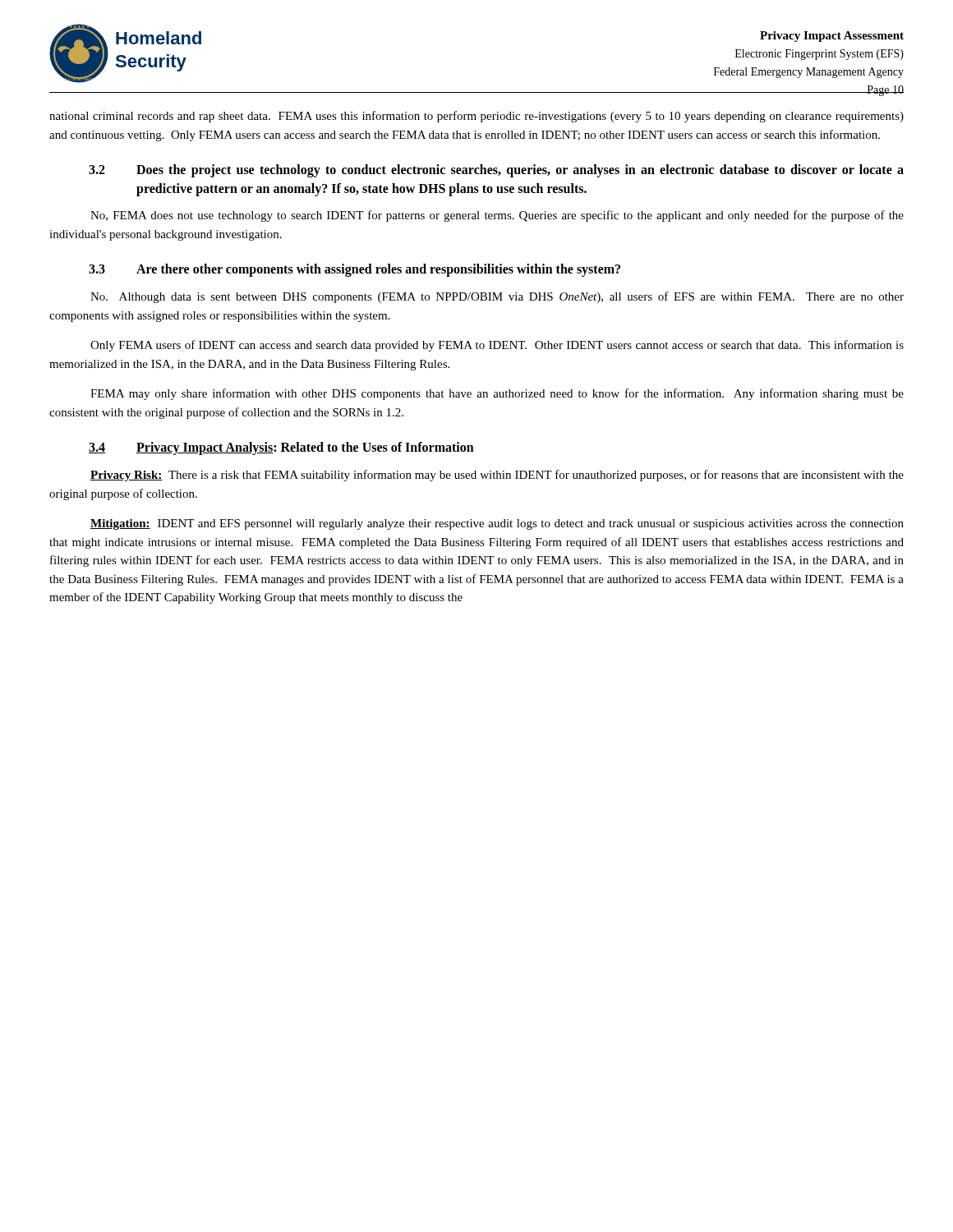Select the text block with the text "FEMA may only share information"
The image size is (953, 1232).
click(476, 403)
